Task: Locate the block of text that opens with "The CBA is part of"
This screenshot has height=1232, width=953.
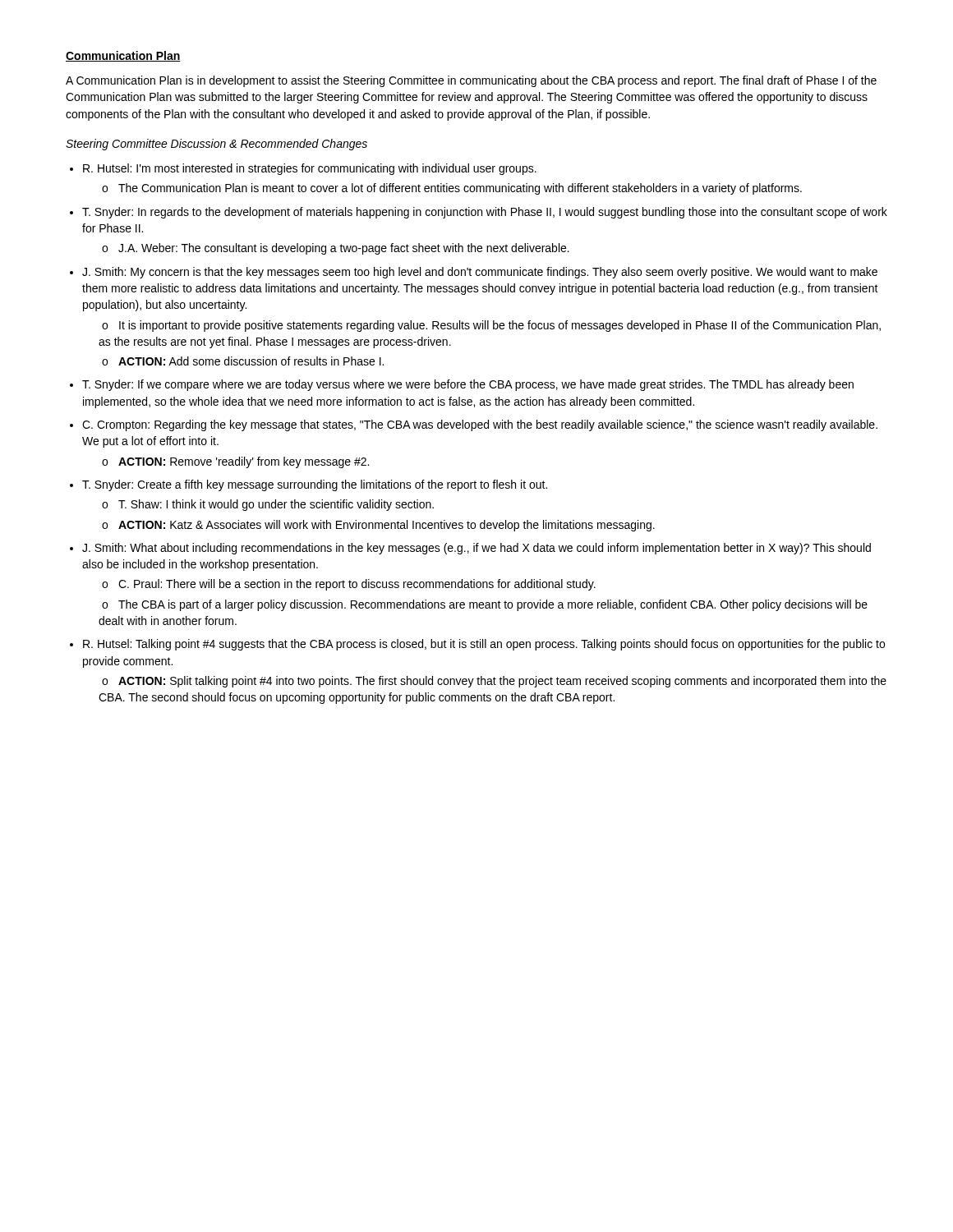Action: 483,613
